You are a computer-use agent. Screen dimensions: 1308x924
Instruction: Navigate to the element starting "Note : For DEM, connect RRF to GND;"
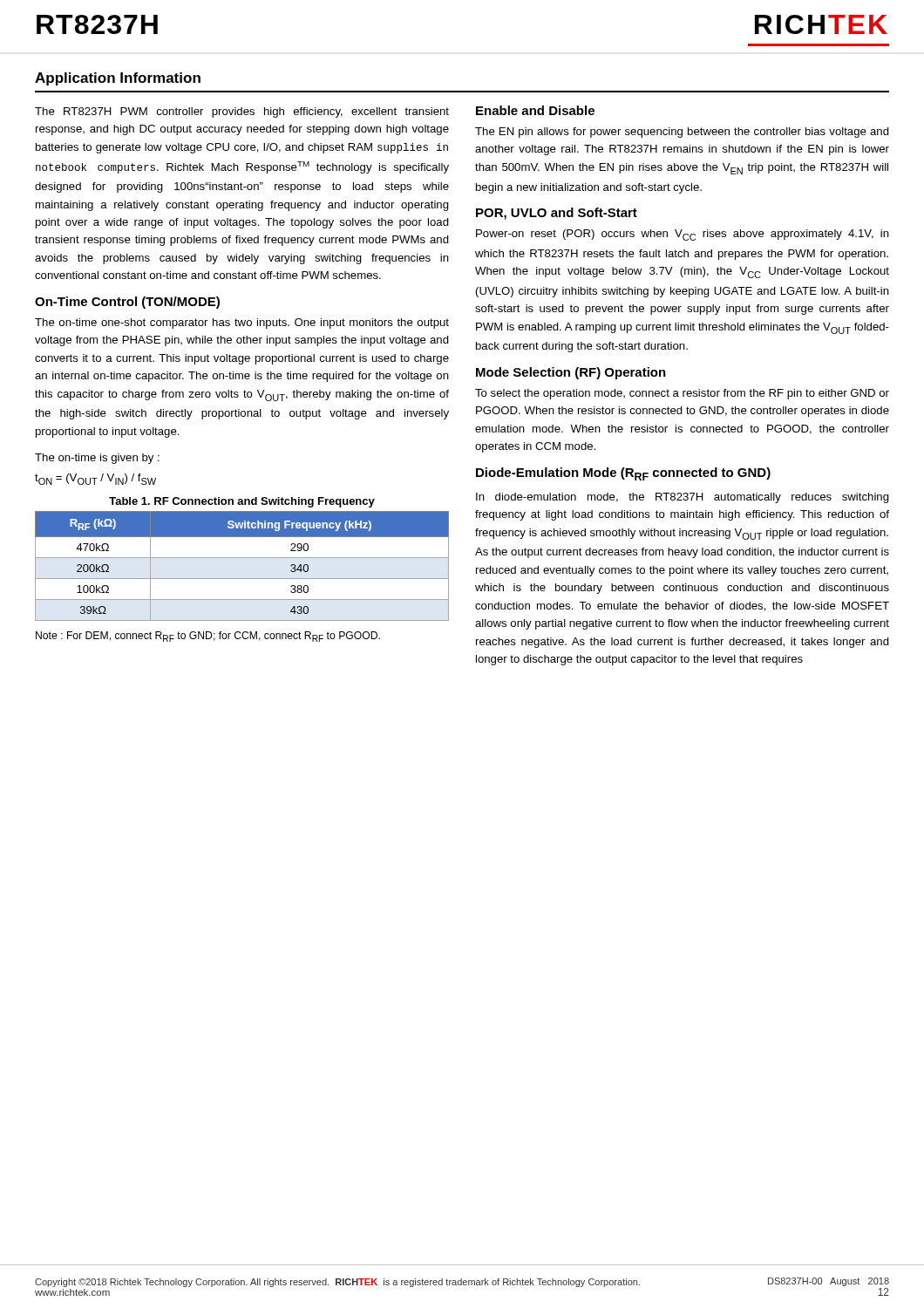[242, 637]
